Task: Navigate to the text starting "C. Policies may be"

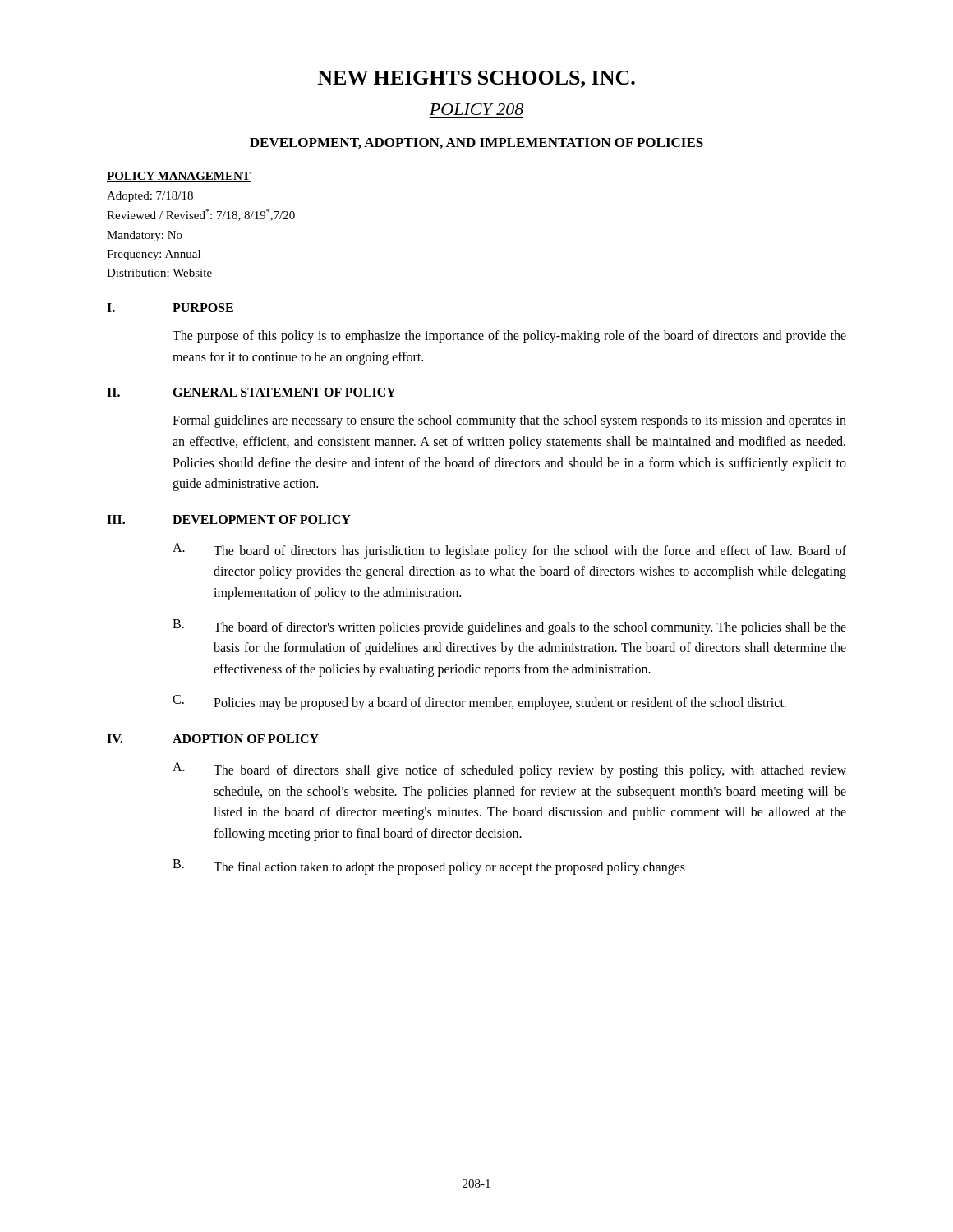Action: 509,703
